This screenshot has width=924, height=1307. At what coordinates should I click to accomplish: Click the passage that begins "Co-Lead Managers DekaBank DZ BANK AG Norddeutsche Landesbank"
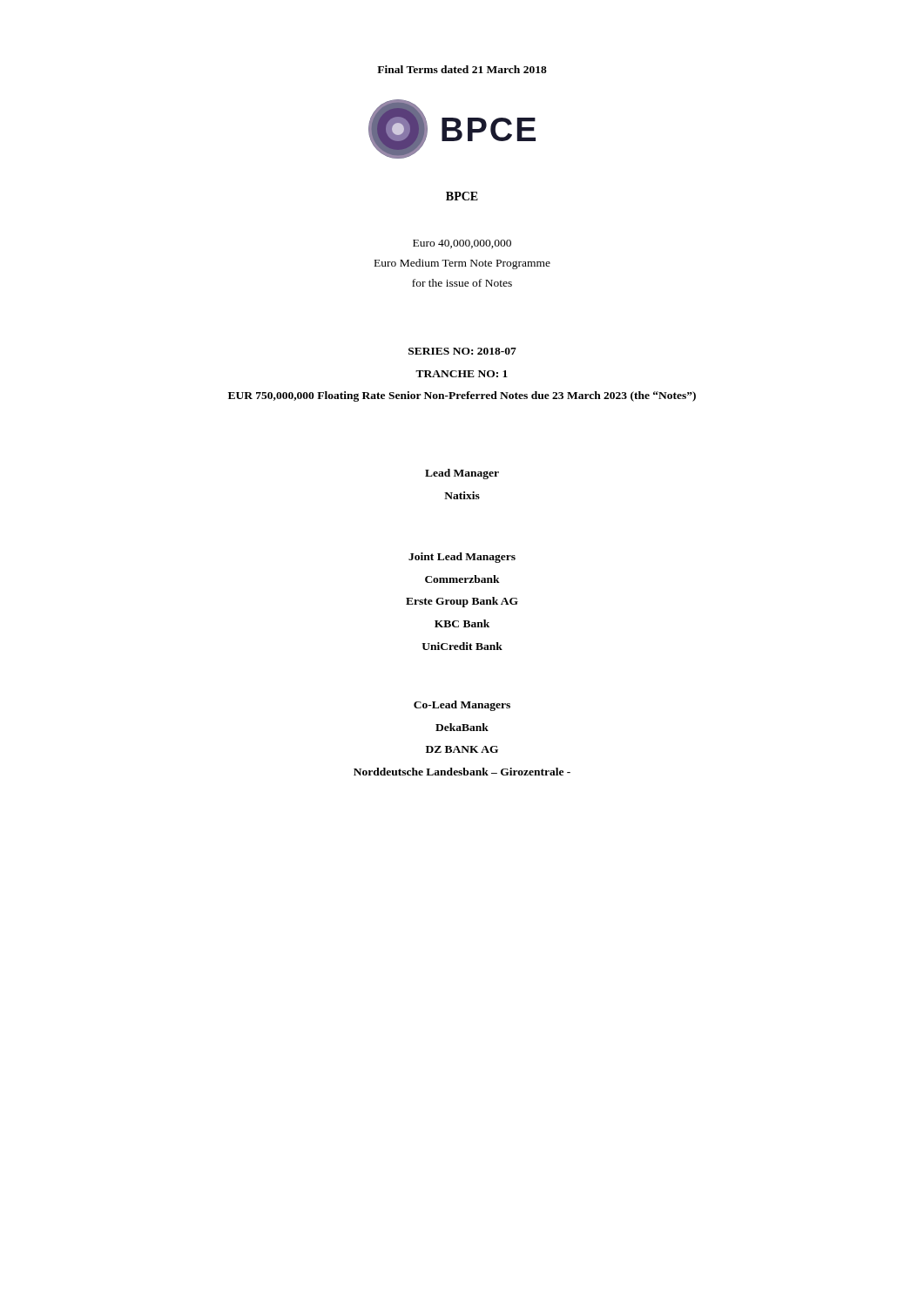tap(462, 738)
